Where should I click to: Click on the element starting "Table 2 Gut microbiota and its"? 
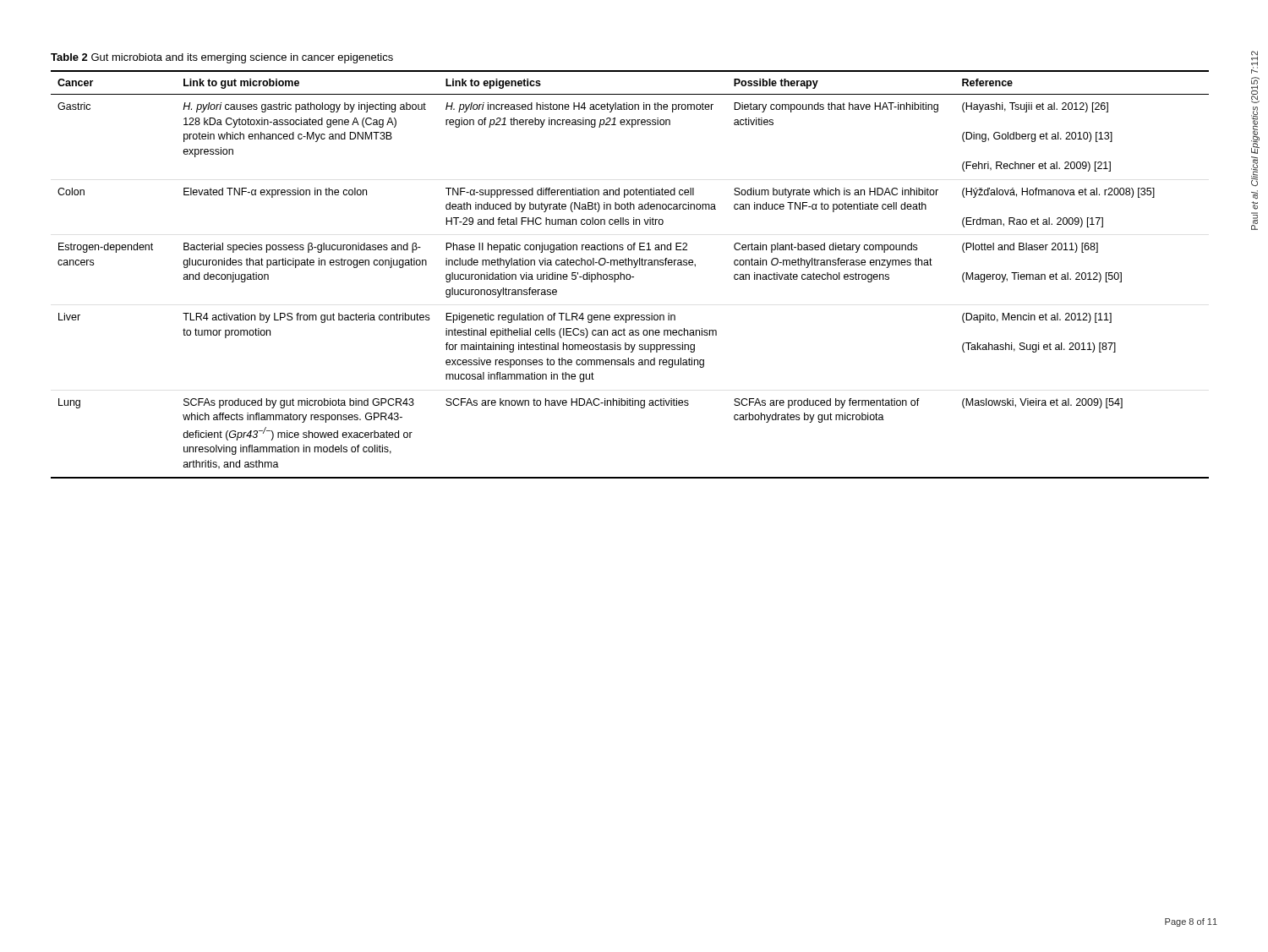(222, 57)
